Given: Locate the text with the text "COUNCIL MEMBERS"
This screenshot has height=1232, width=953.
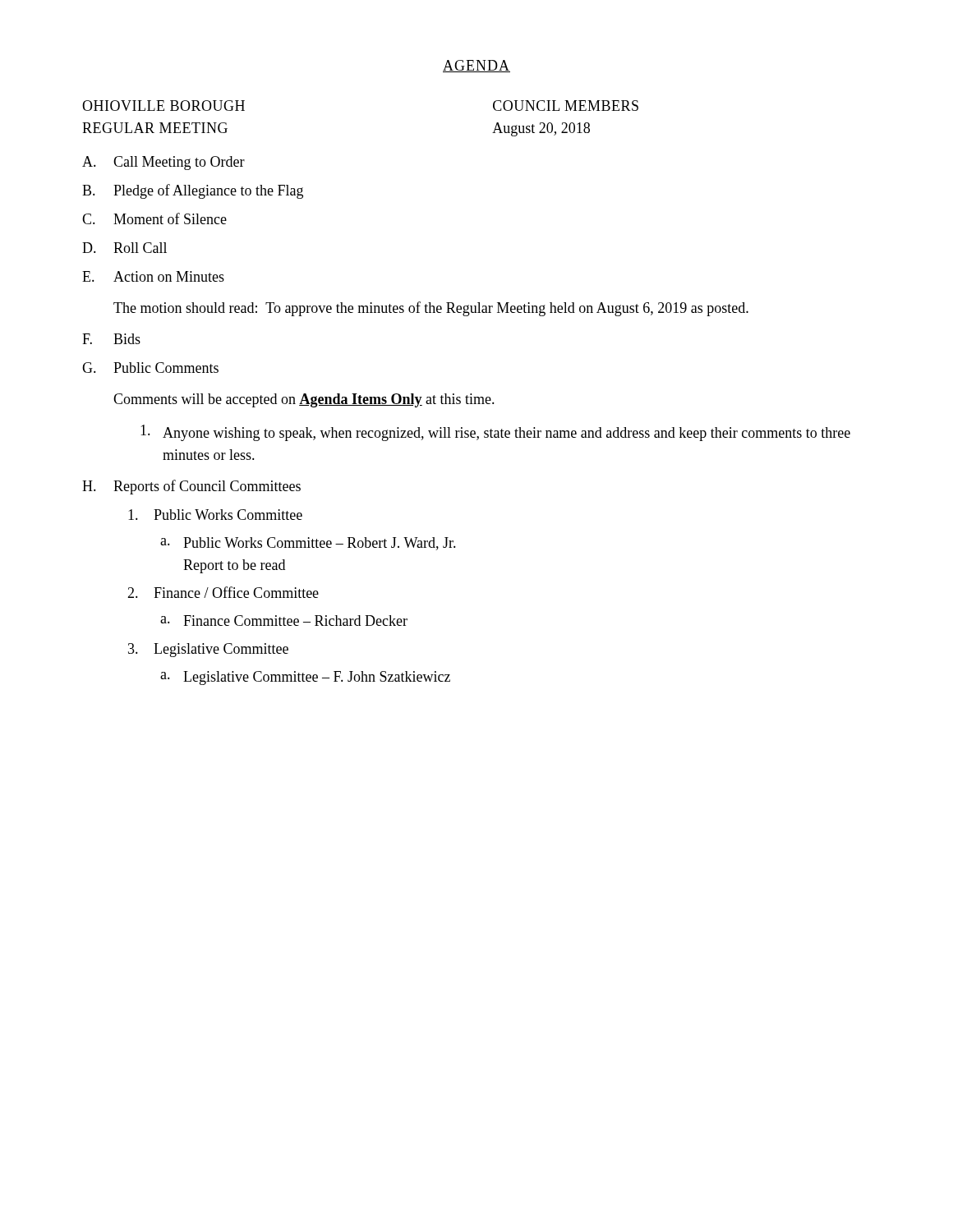Looking at the screenshot, I should pos(566,106).
